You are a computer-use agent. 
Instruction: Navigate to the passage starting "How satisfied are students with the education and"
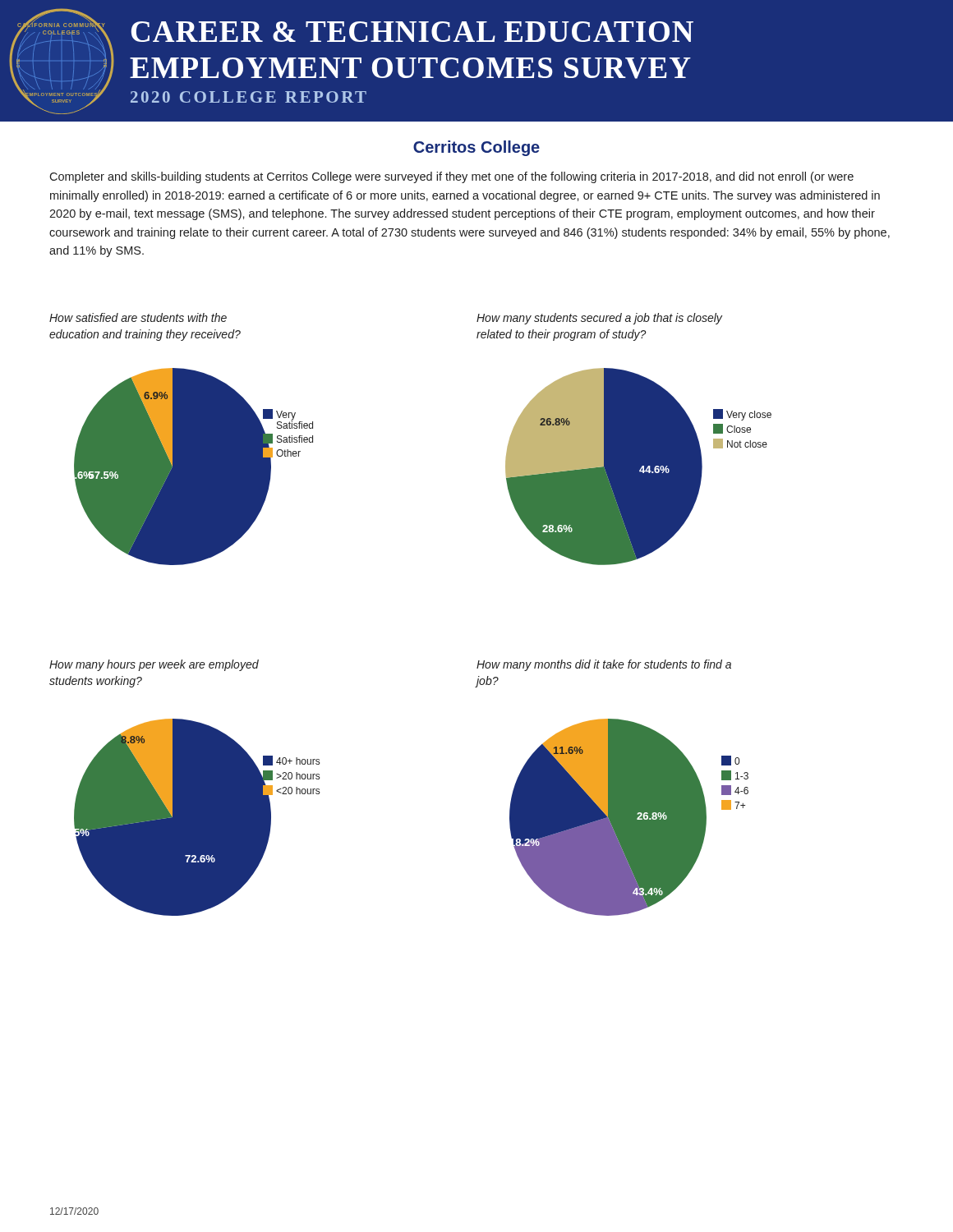(x=145, y=326)
